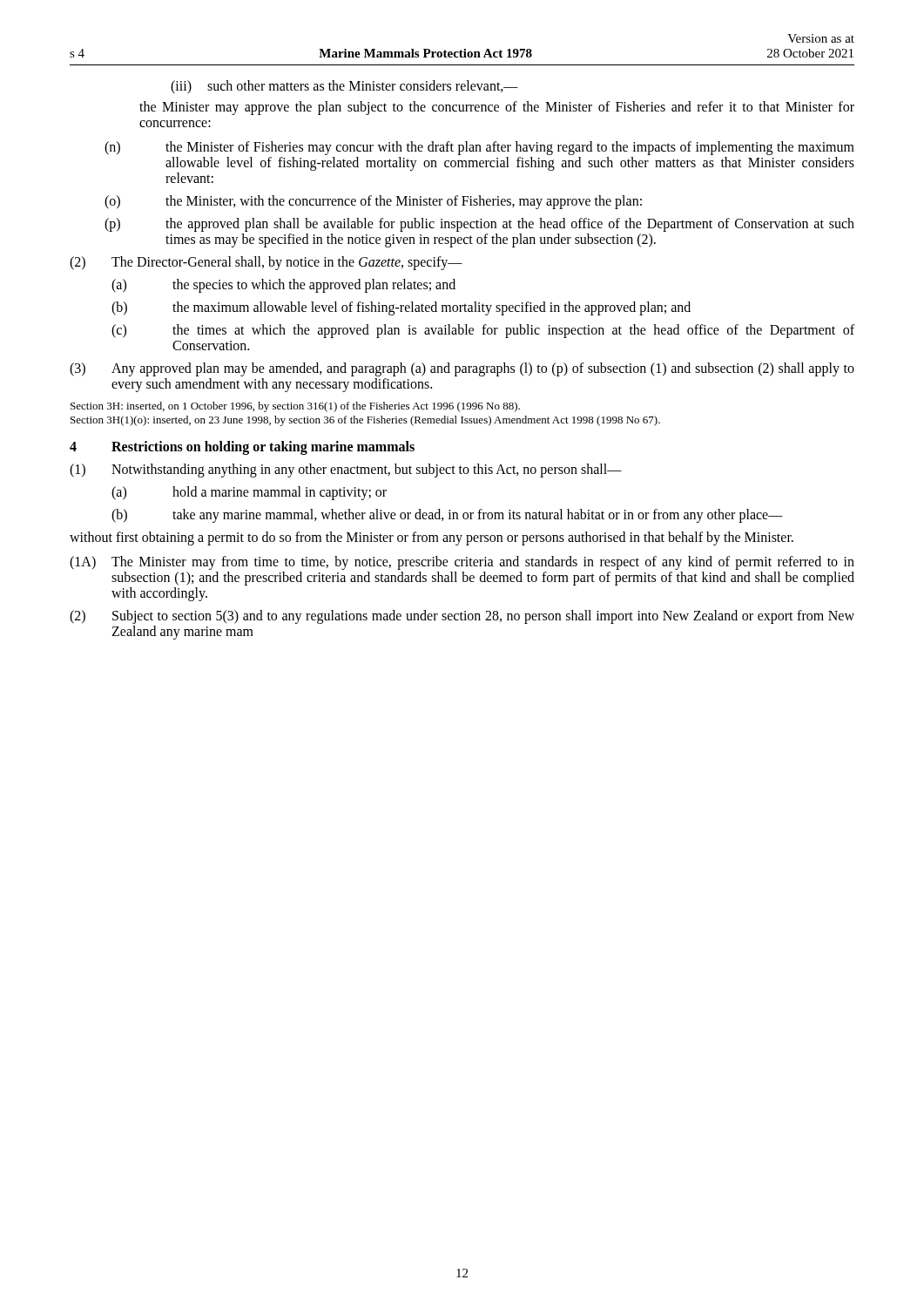This screenshot has width=924, height=1307.
Task: Select the element starting "(1) Notwithstanding anything in"
Action: [462, 470]
